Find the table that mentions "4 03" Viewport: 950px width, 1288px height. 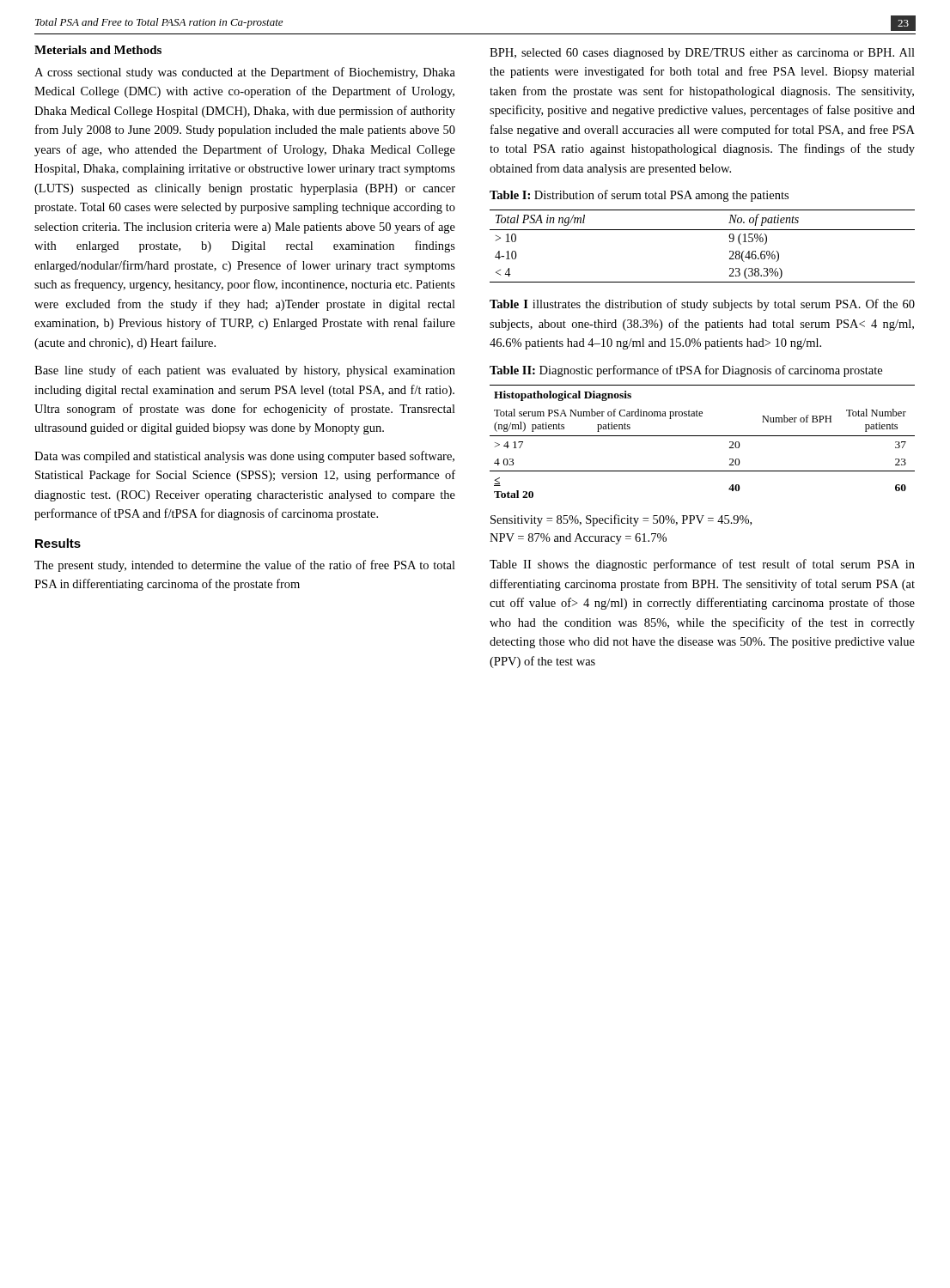pyautogui.click(x=702, y=444)
